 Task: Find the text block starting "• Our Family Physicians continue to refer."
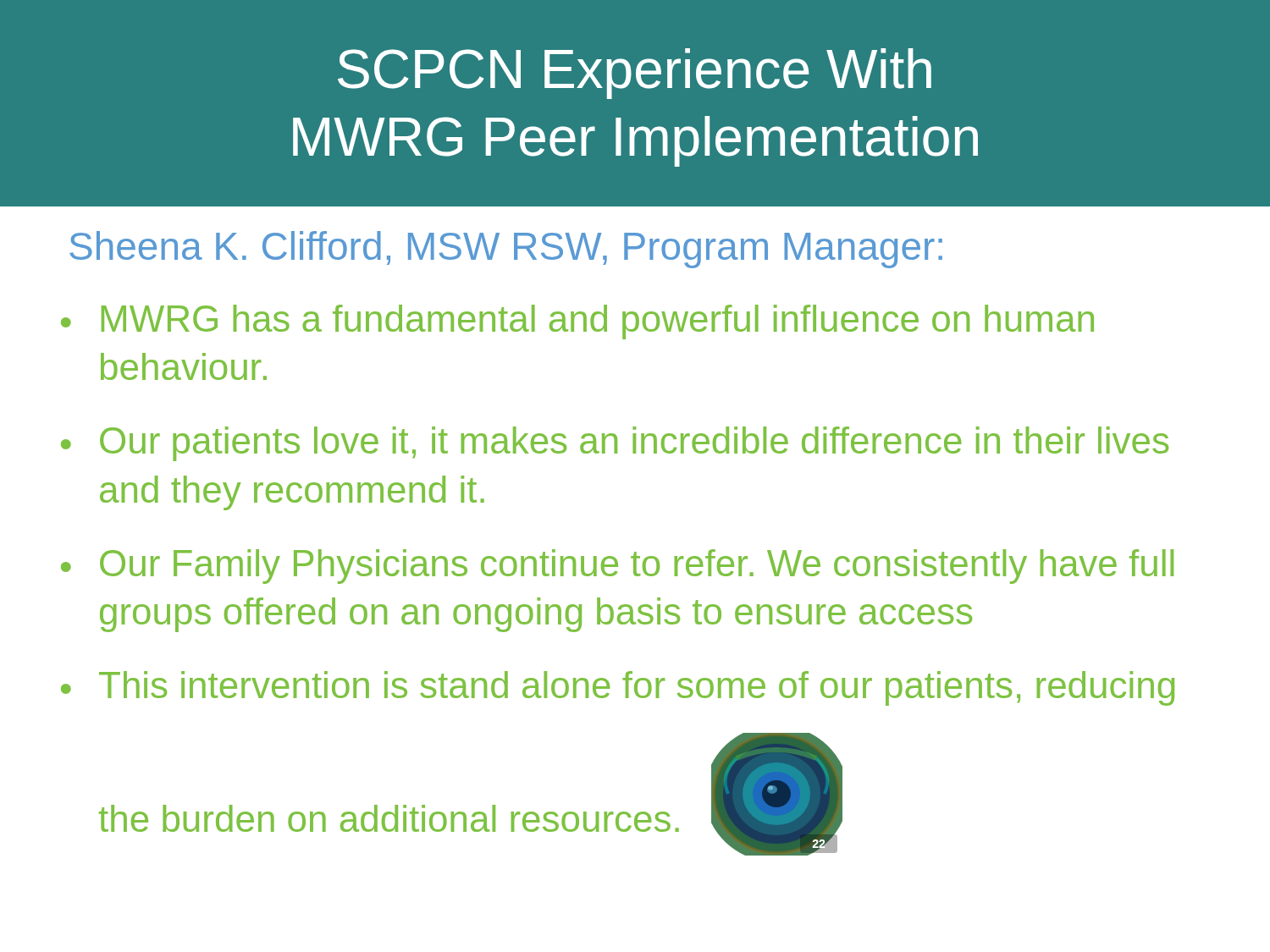tap(635, 587)
